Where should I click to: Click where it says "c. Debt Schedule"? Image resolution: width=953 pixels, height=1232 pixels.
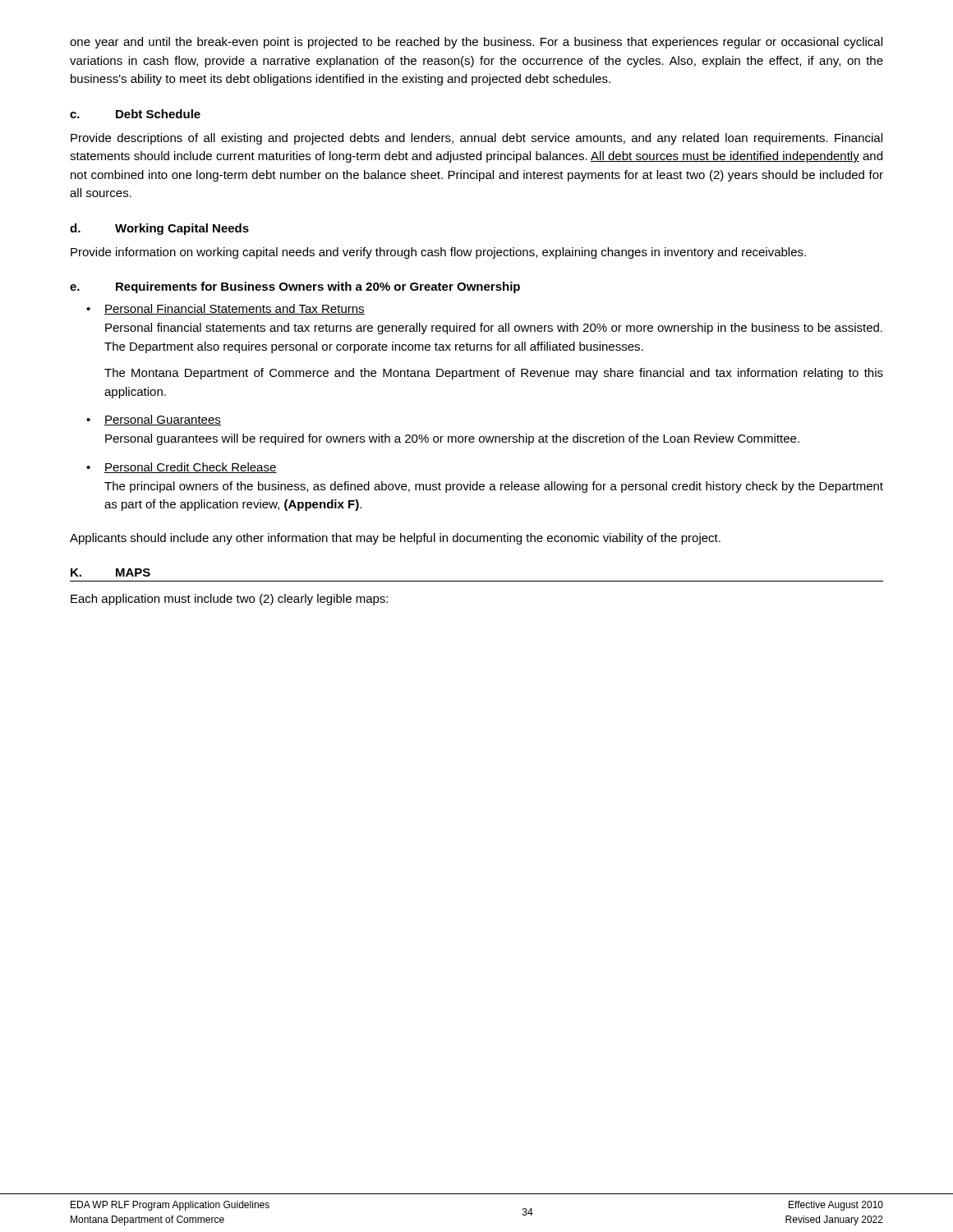(135, 113)
